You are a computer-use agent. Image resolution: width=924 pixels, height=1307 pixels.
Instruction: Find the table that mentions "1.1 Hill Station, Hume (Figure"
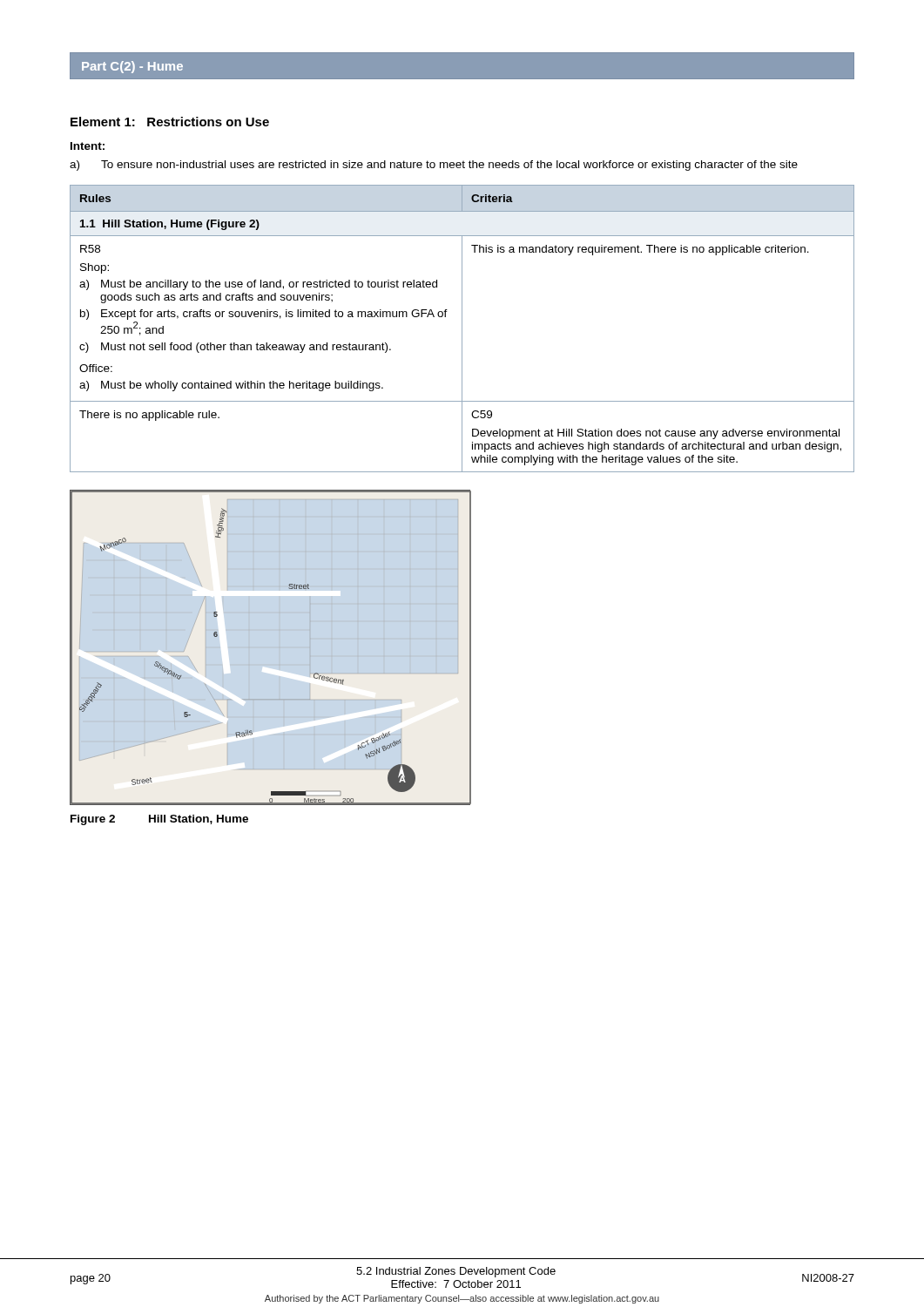pos(462,328)
